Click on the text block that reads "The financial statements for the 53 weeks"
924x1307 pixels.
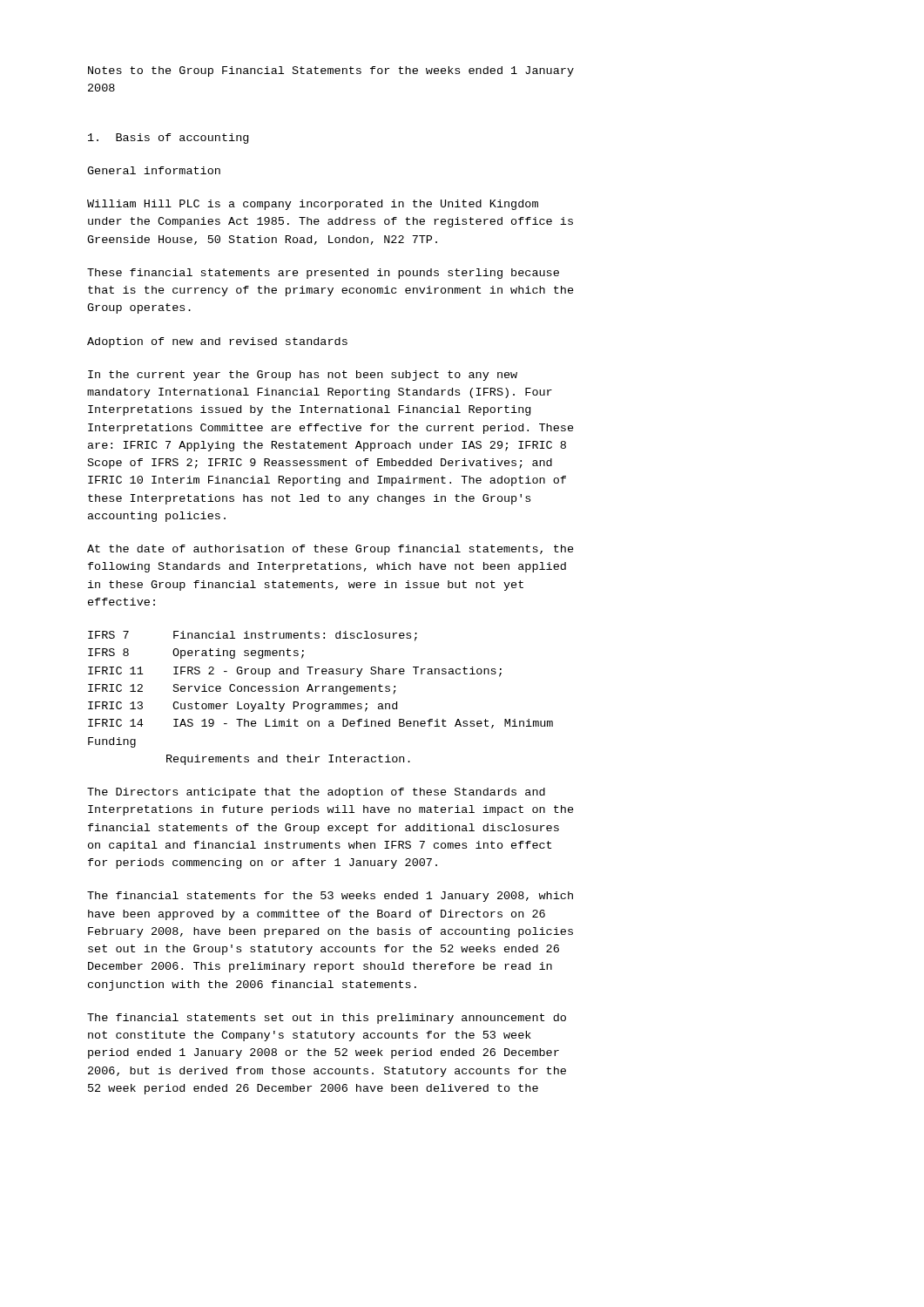pyautogui.click(x=462, y=941)
